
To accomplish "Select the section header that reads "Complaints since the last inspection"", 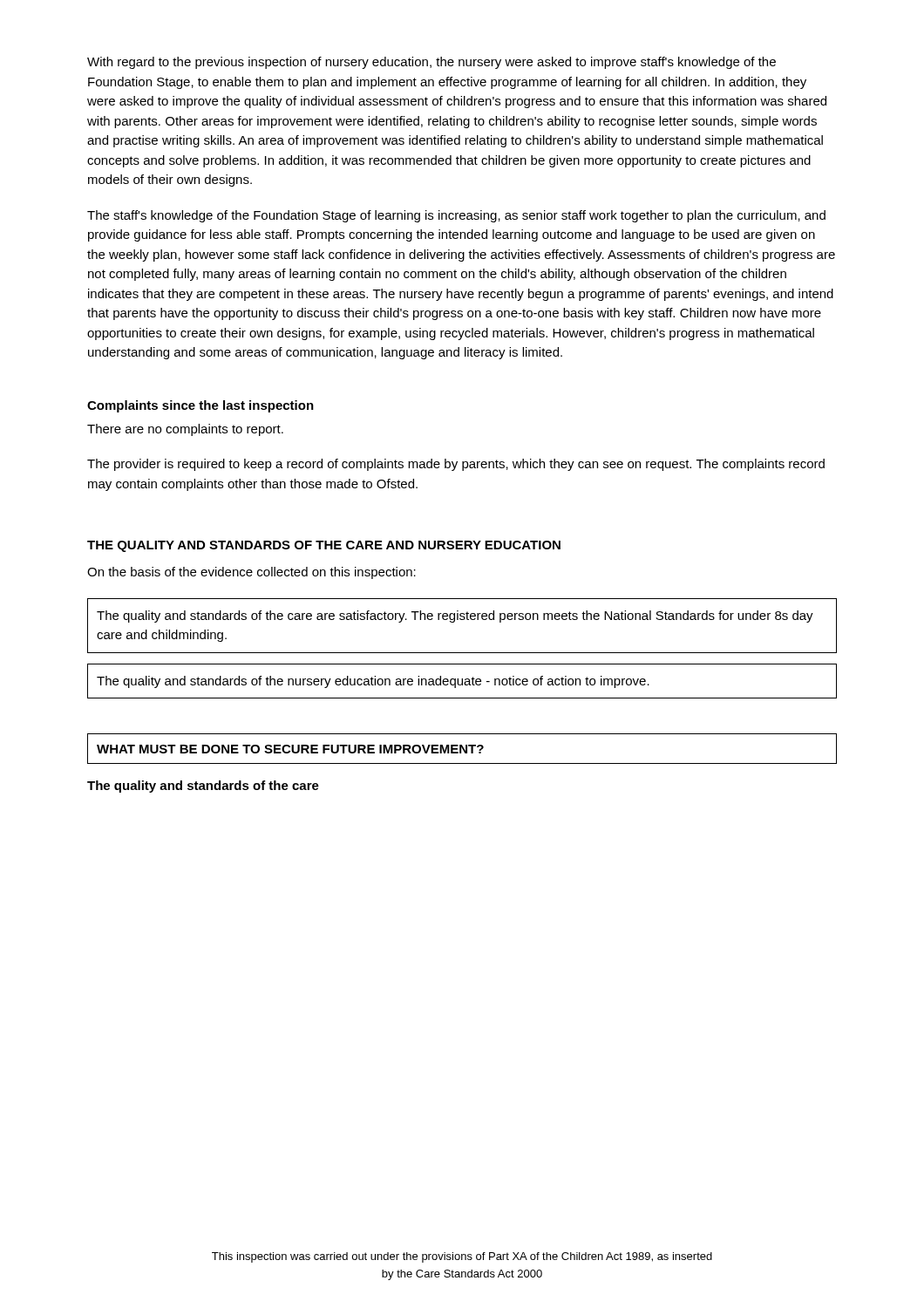I will coord(201,405).
